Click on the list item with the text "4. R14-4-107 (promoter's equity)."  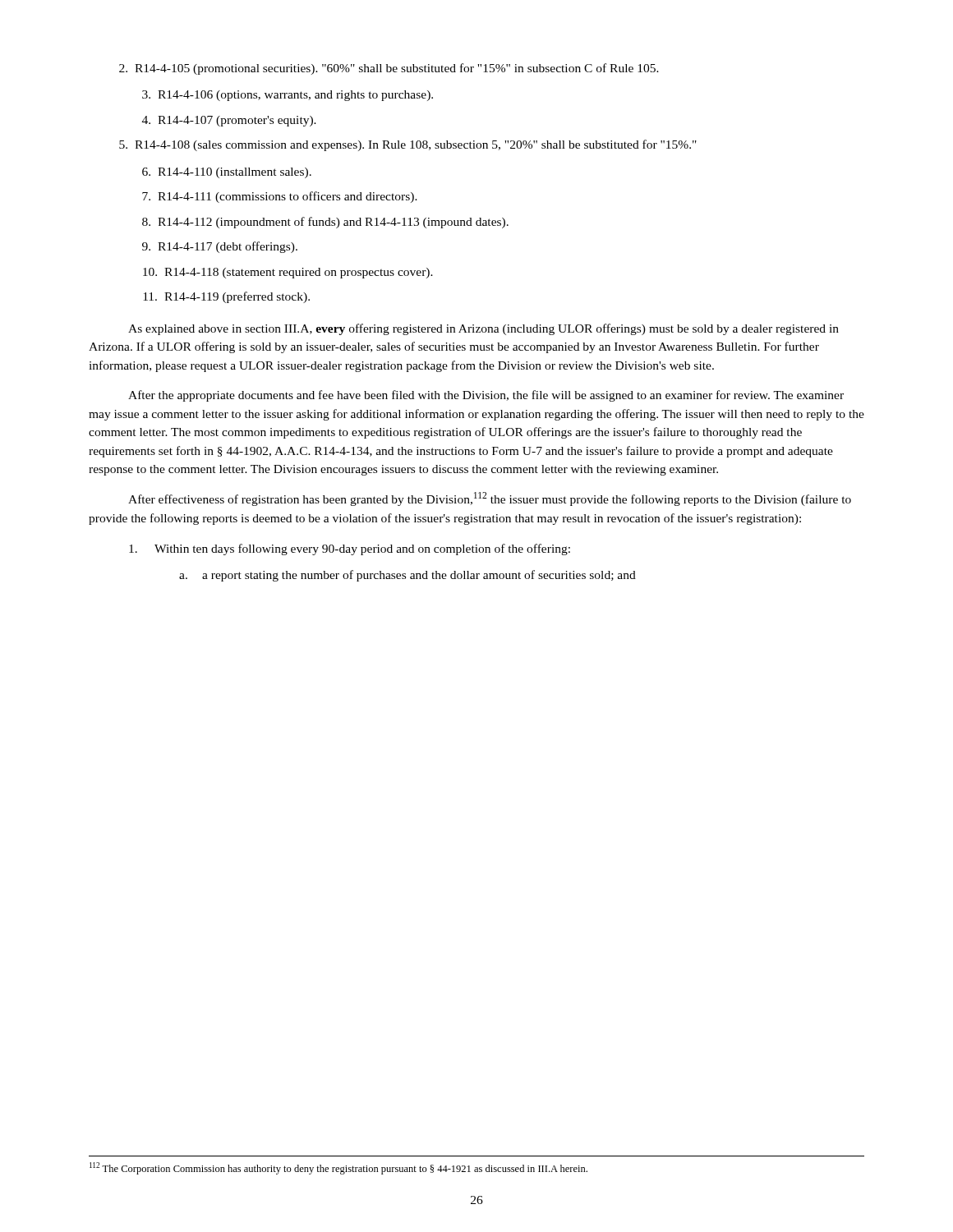222,120
